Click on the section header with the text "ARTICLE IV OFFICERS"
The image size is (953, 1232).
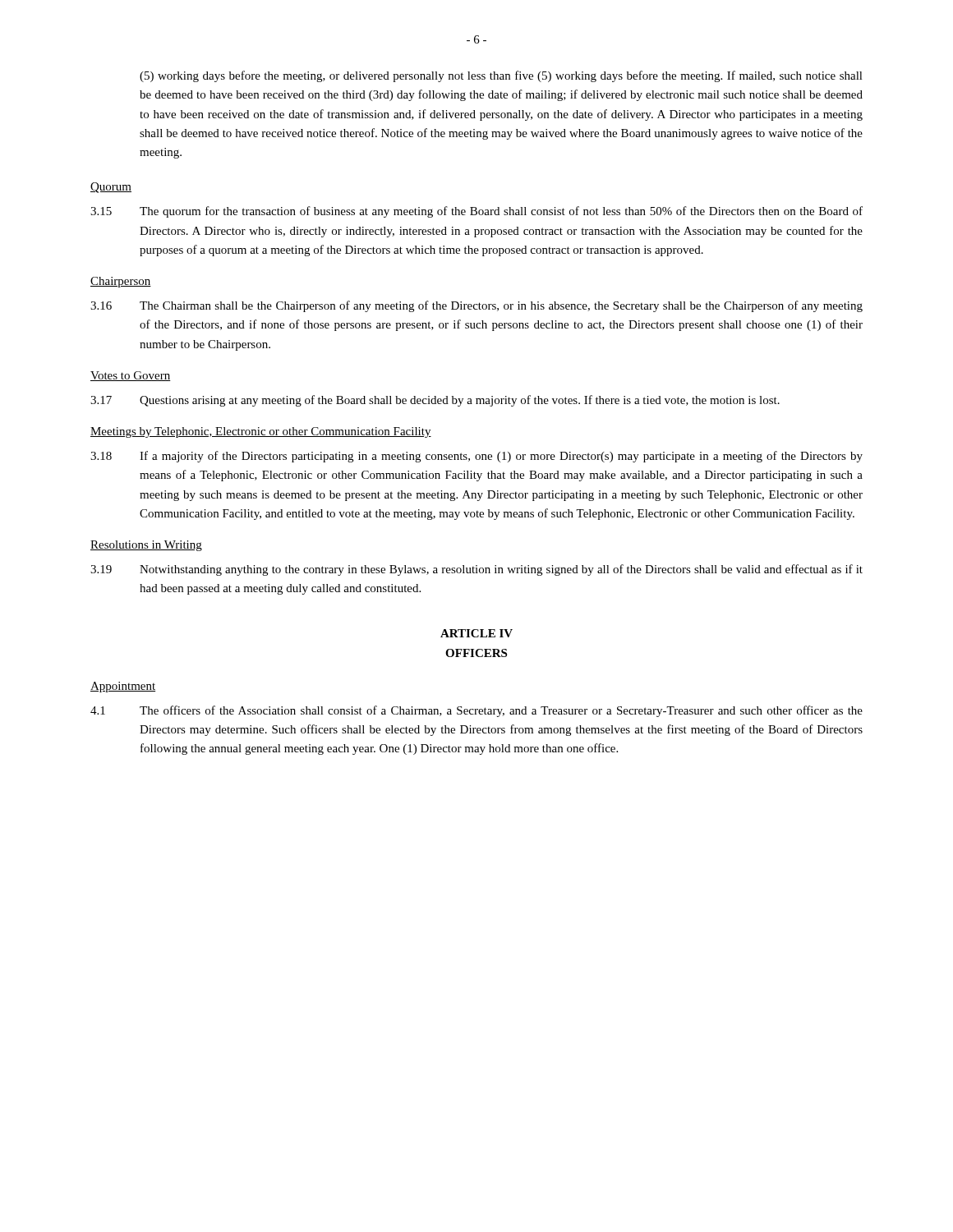coord(476,643)
